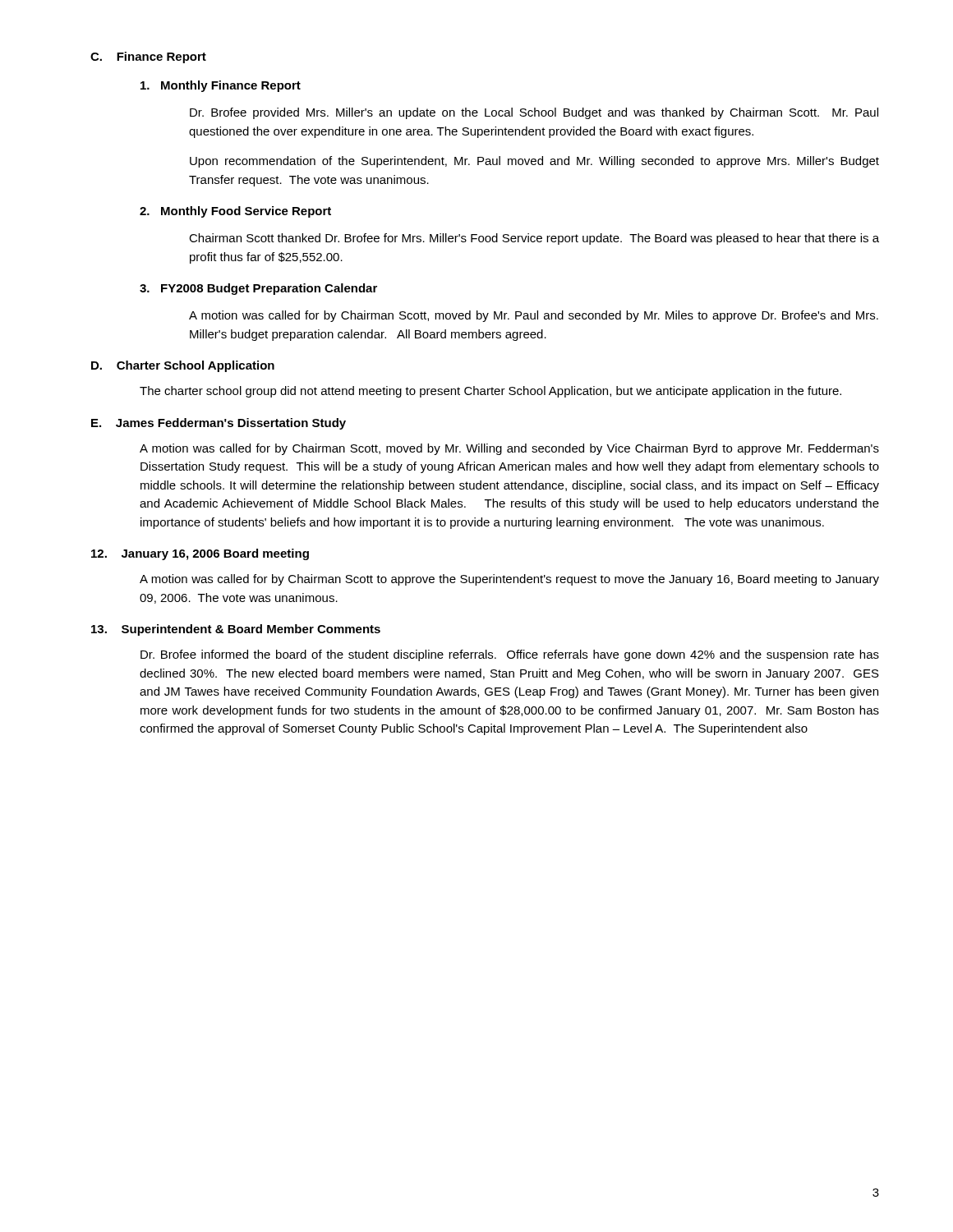Point to "D. Charter School Application"
This screenshot has width=953, height=1232.
183,365
